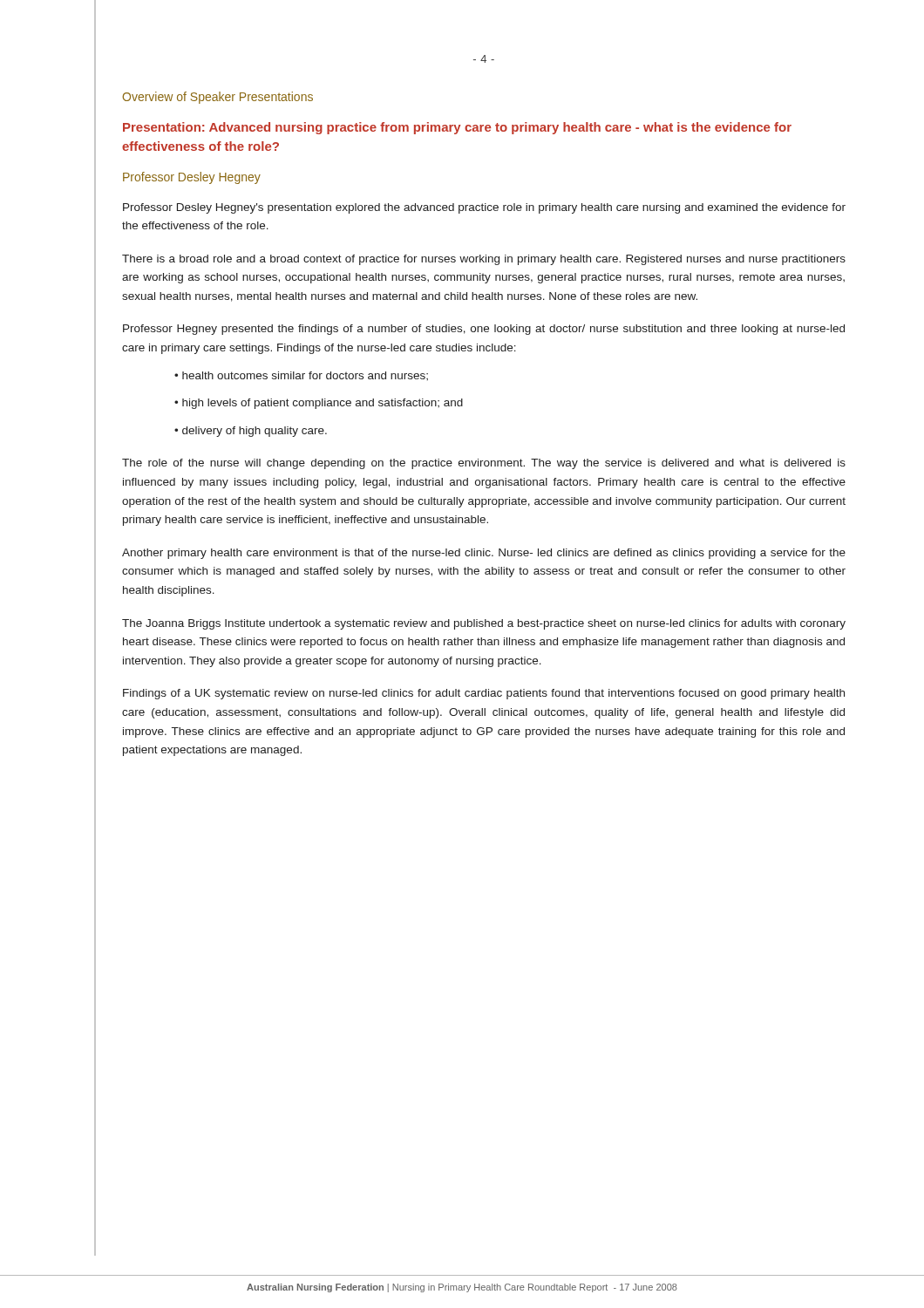
Task: Locate the block of text that opens with "Another primary health"
Action: [x=484, y=571]
